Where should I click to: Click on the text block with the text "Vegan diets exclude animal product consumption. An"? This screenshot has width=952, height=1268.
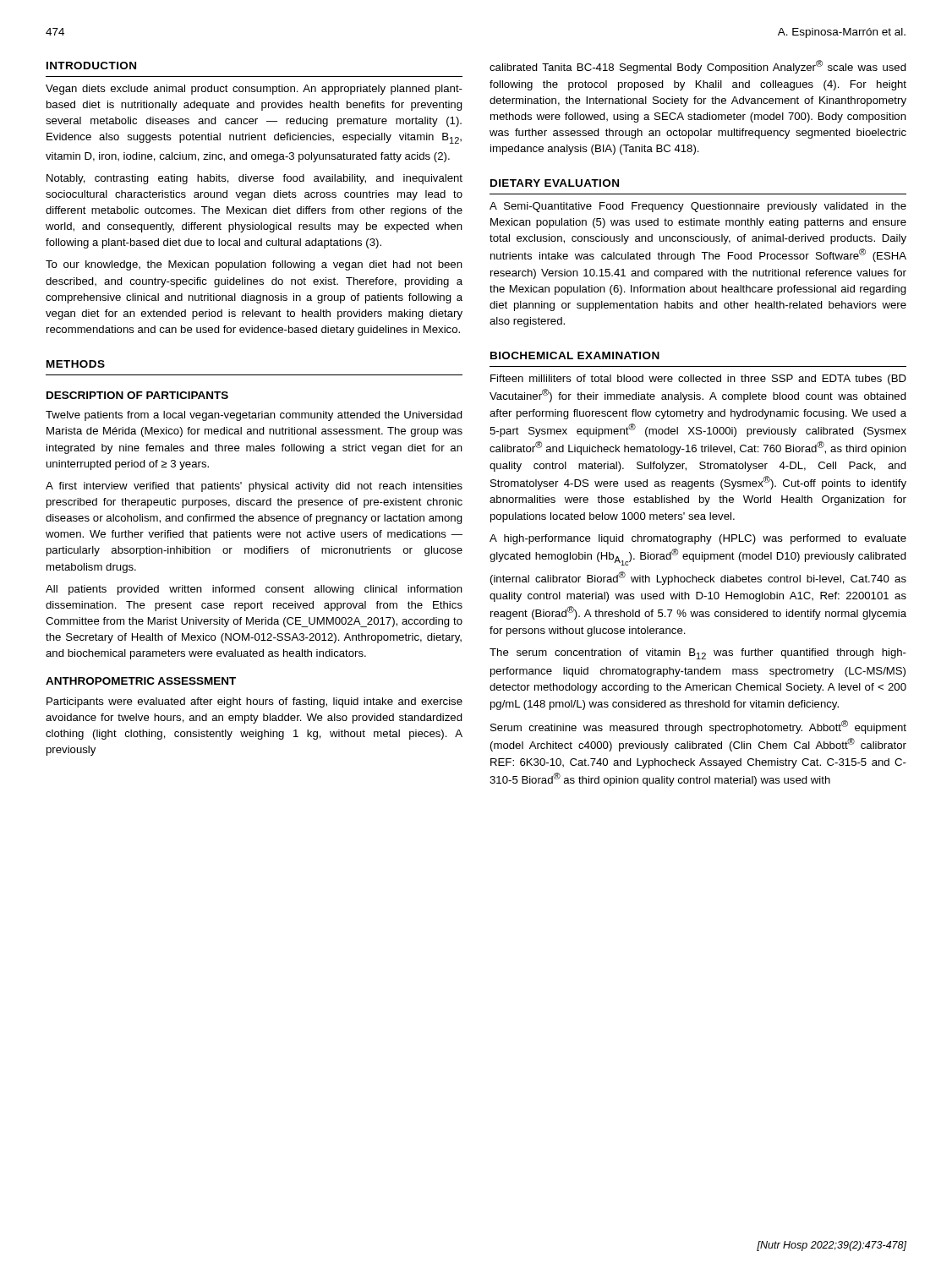coord(254,122)
